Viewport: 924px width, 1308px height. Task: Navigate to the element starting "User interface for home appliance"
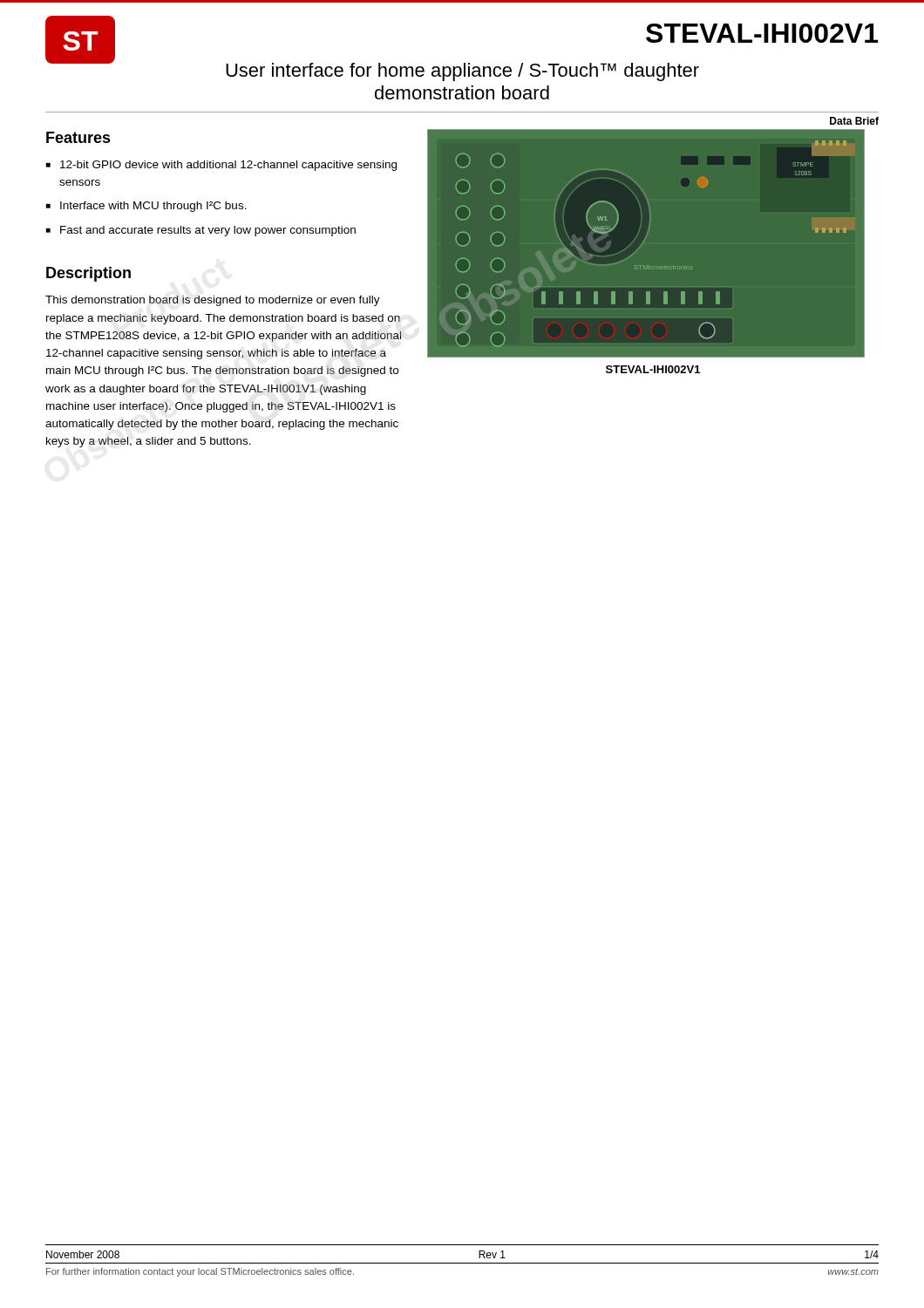[x=462, y=81]
